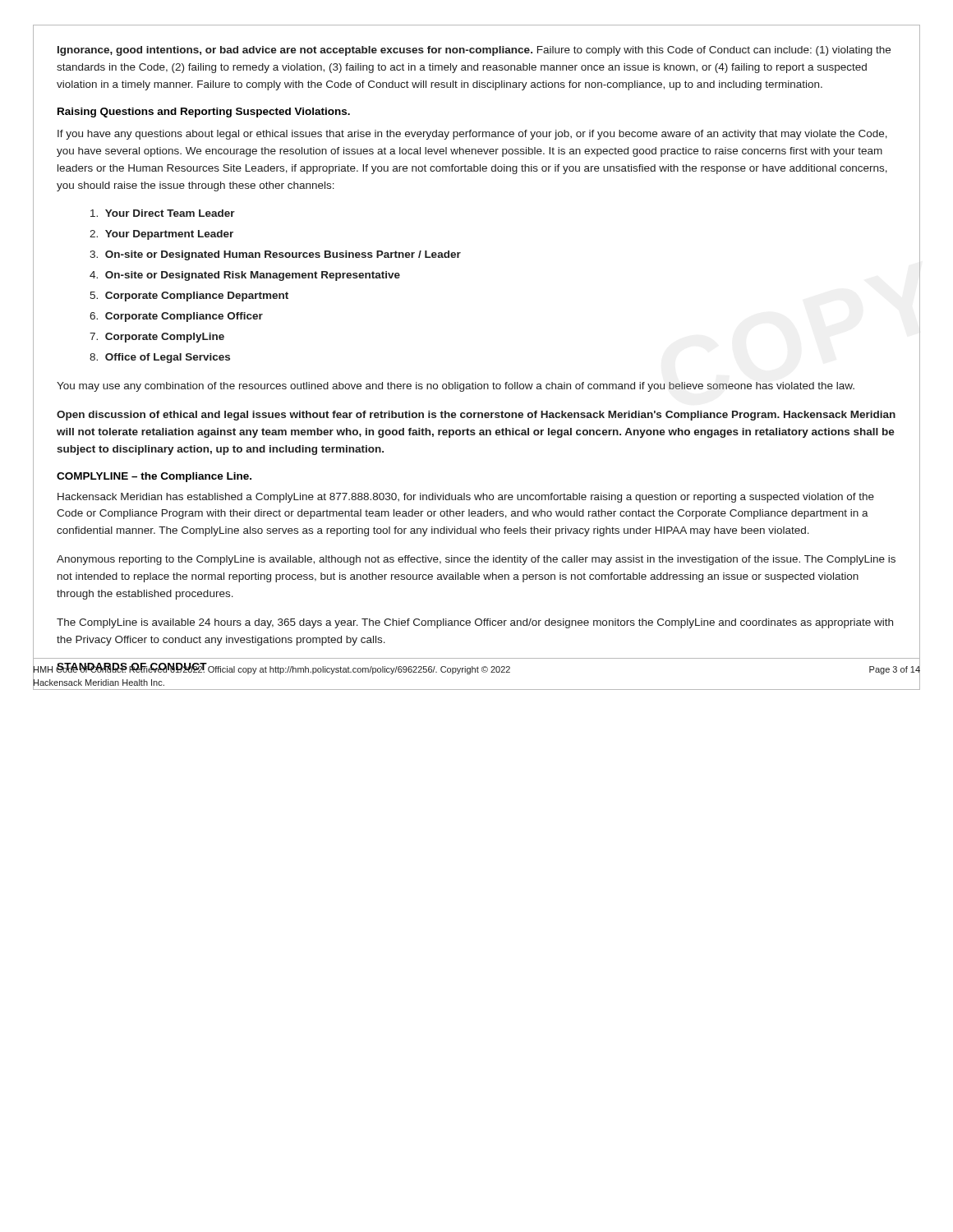Find the block on this page that starts "Hackensack Meridian has established"
Image resolution: width=953 pixels, height=1232 pixels.
click(x=465, y=513)
